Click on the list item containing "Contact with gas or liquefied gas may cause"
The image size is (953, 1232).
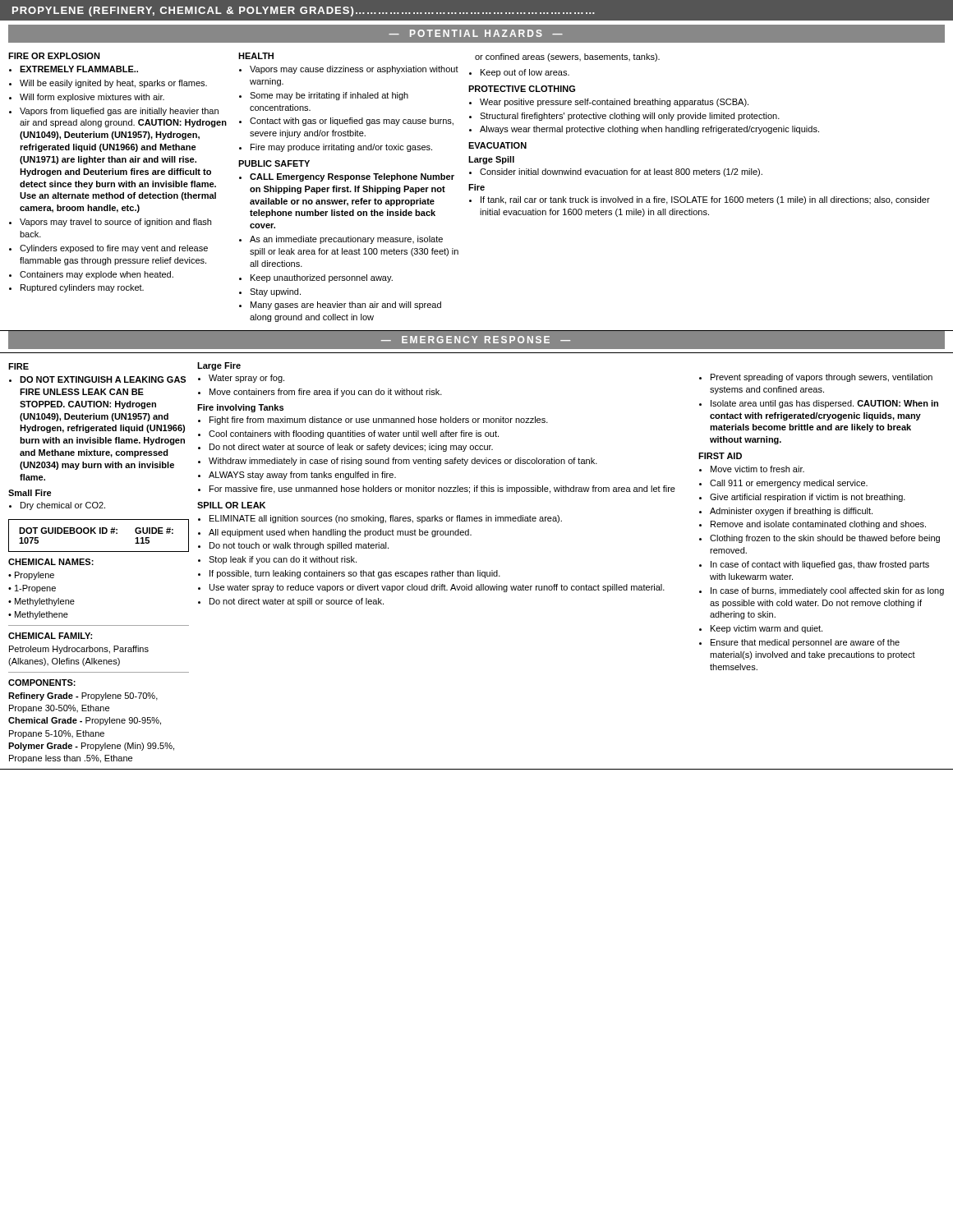pyautogui.click(x=352, y=127)
